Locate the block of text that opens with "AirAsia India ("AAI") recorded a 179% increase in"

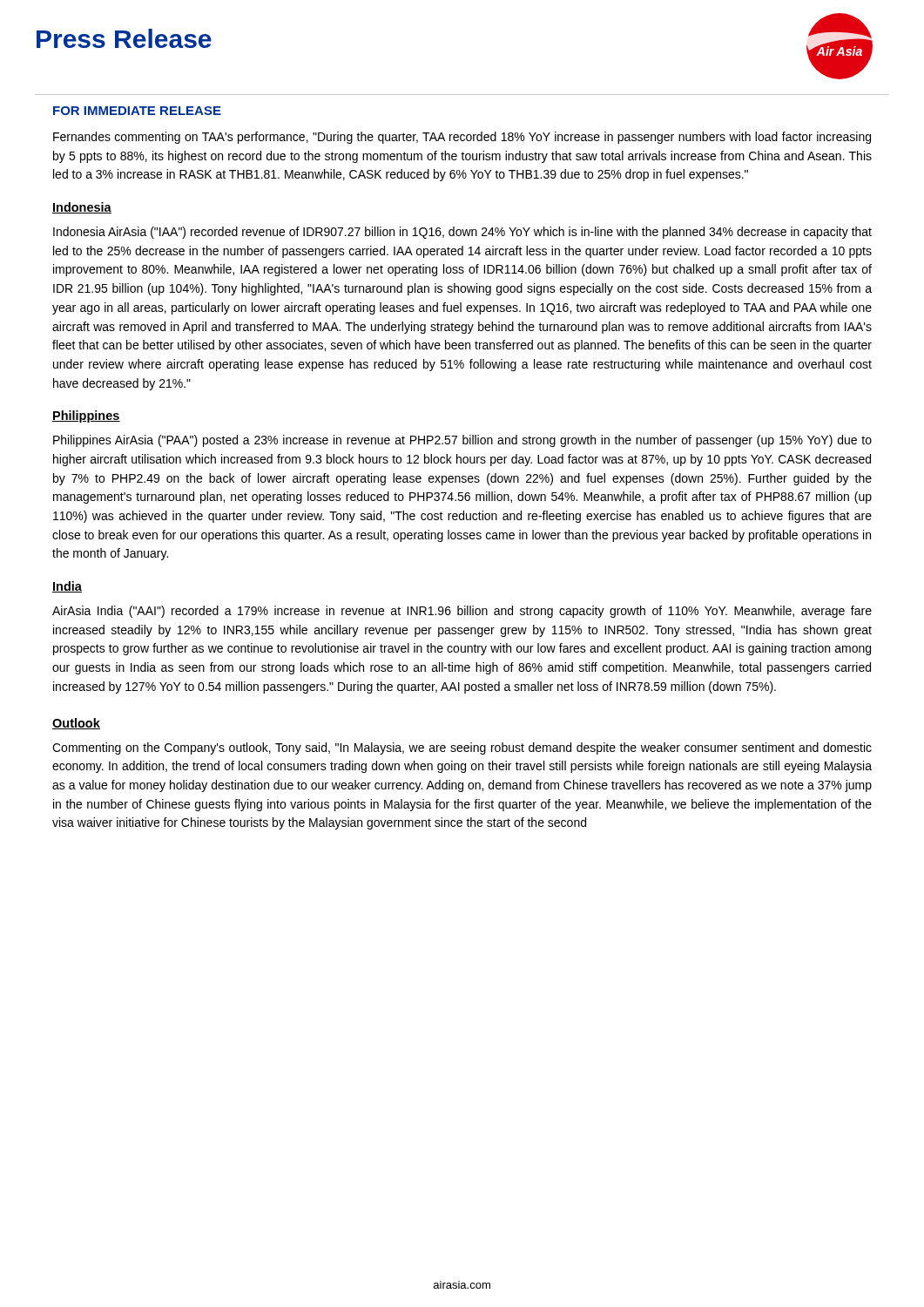pos(462,649)
